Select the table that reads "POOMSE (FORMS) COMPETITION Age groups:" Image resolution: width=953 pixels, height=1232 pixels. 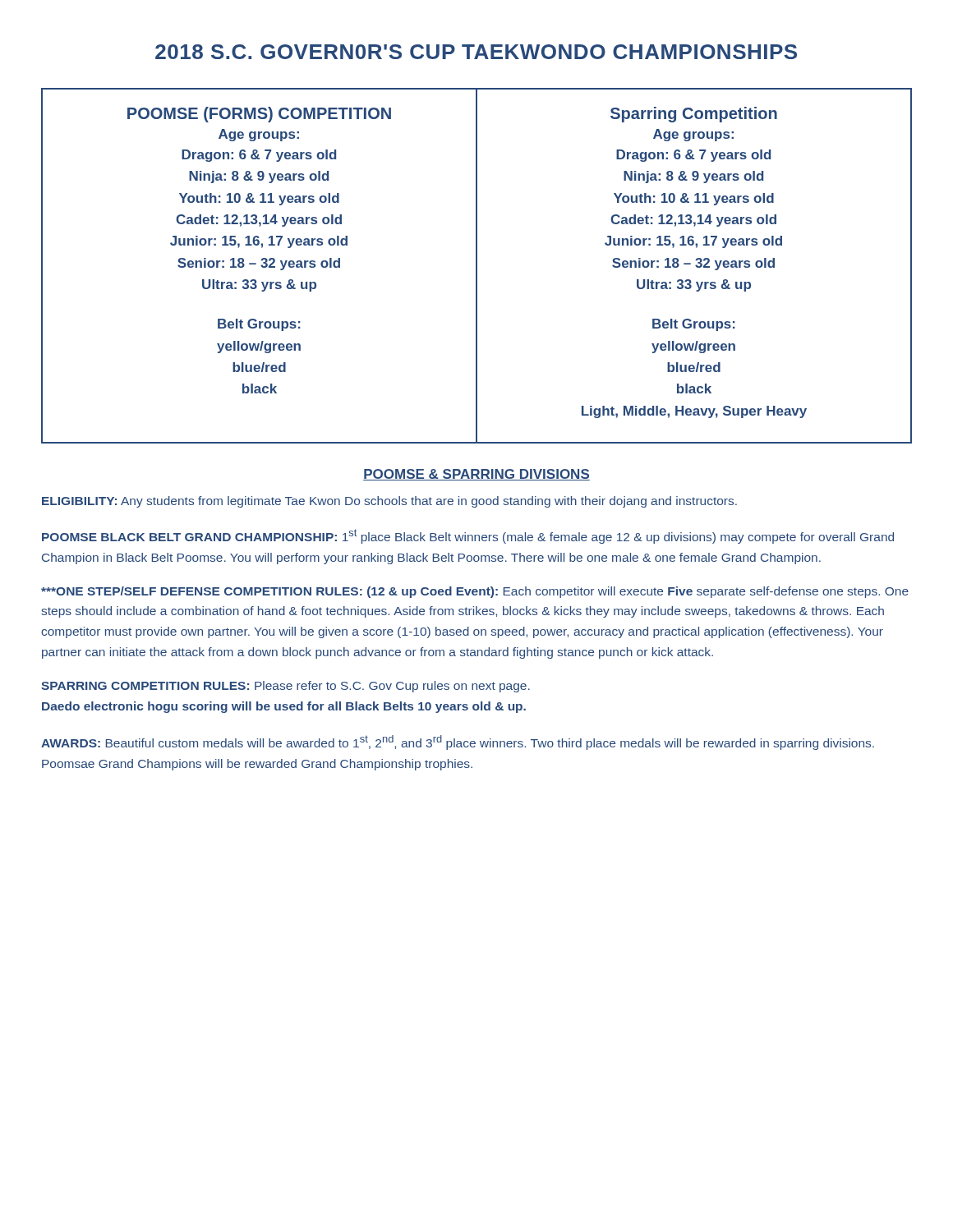tap(476, 266)
